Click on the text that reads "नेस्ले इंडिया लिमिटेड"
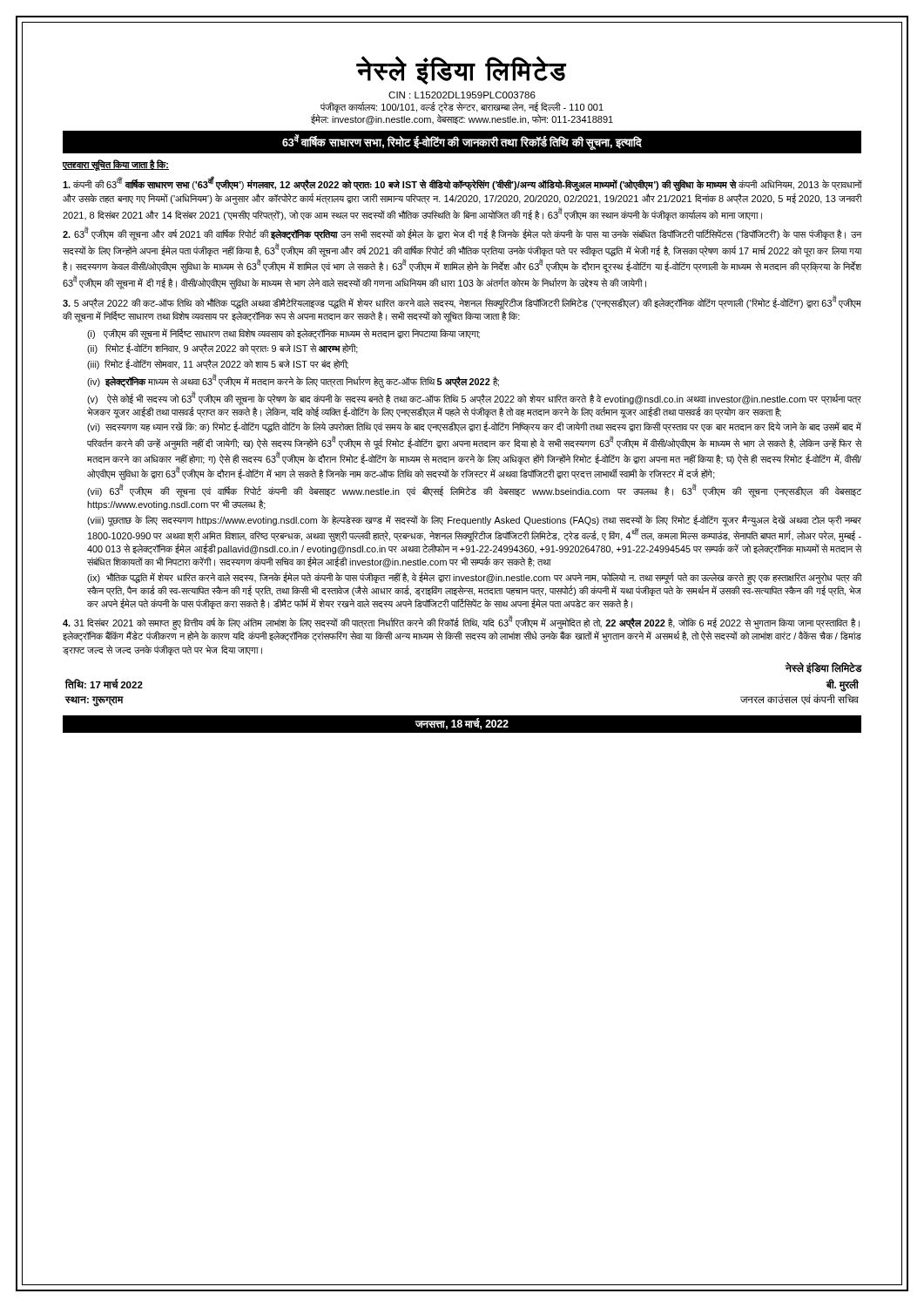This screenshot has height=1307, width=924. tap(823, 668)
